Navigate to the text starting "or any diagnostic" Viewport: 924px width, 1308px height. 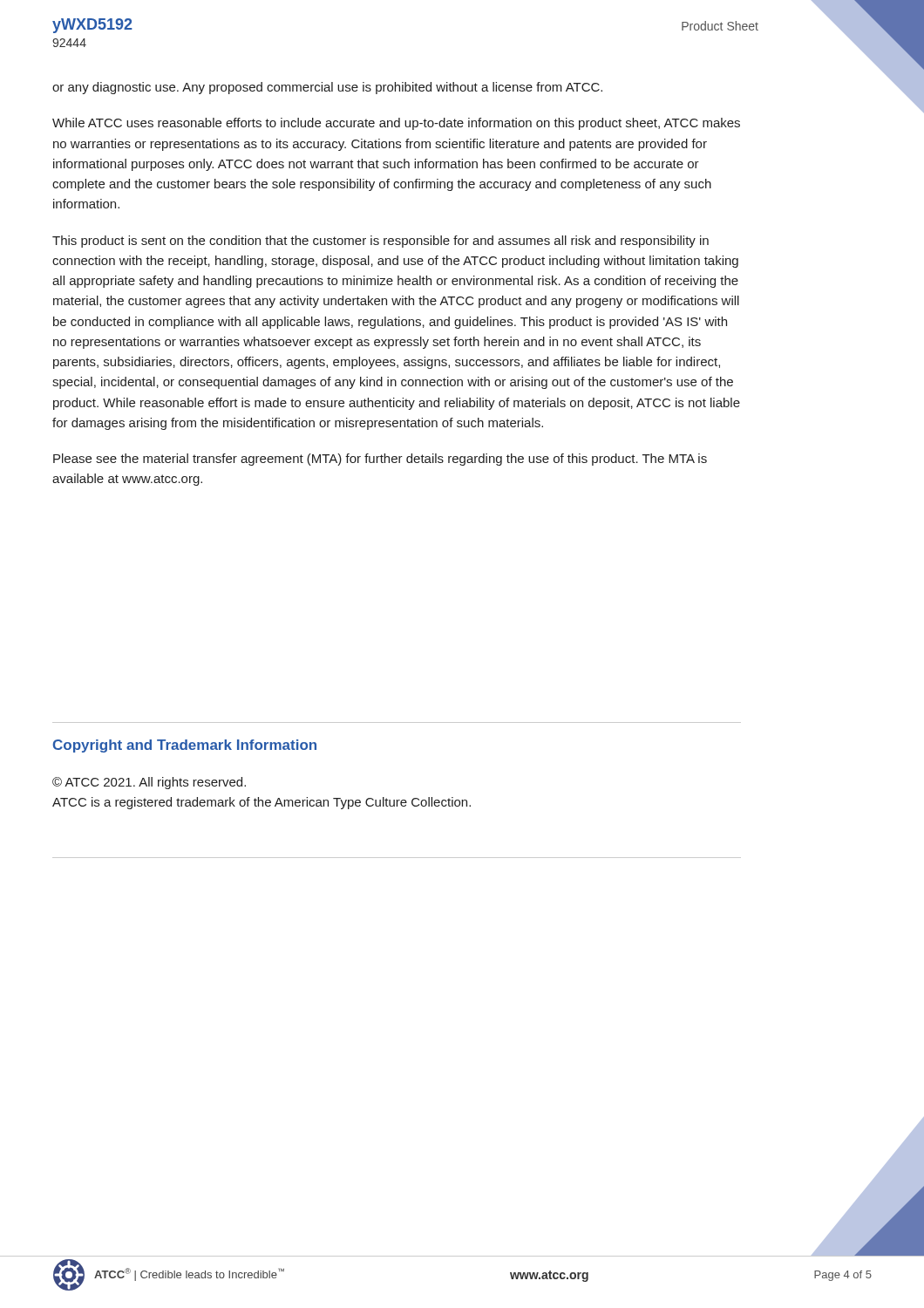click(328, 87)
